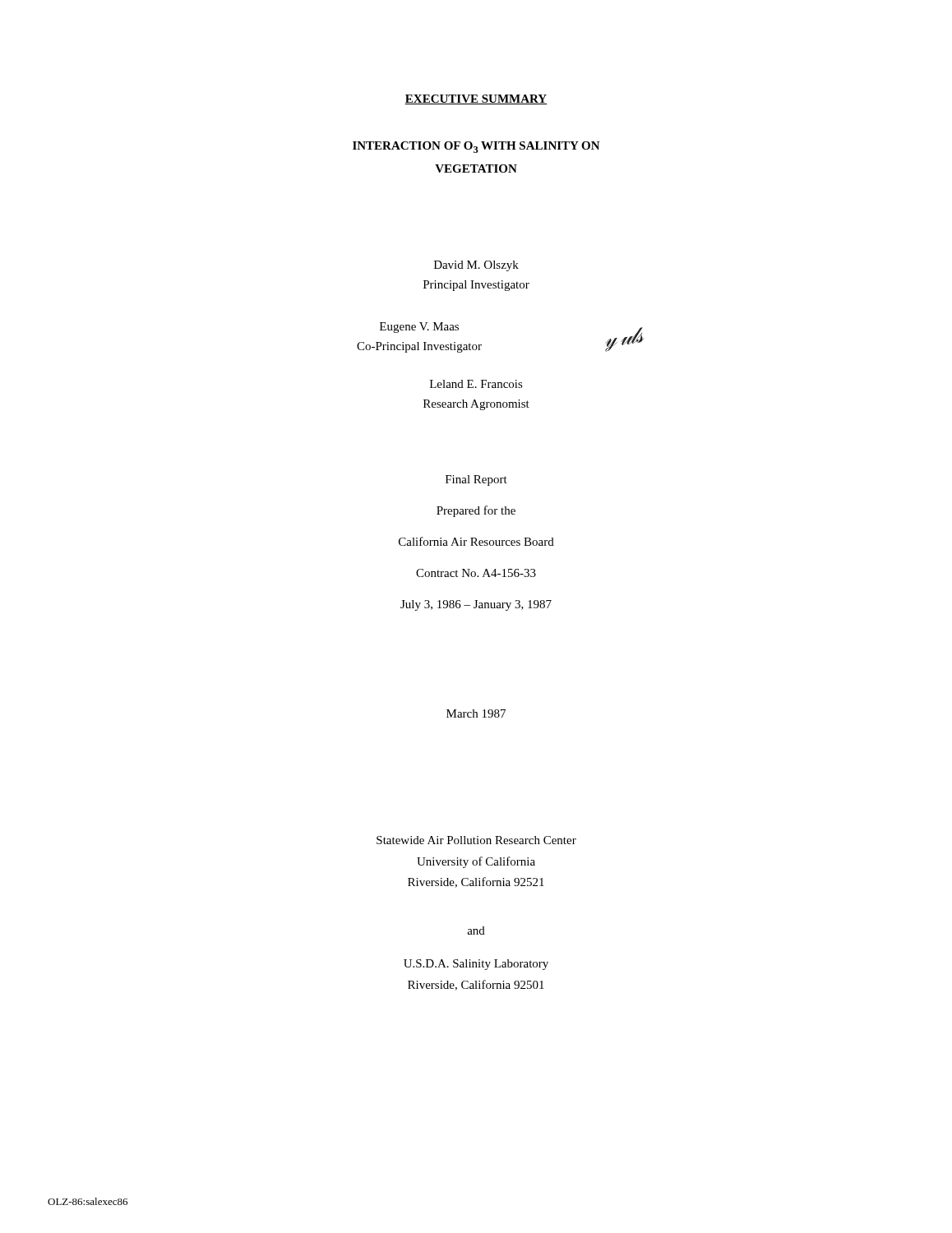Find the element starting "EXECUTIVE SUMMARY"
Viewport: 952px width, 1233px height.
point(476,99)
